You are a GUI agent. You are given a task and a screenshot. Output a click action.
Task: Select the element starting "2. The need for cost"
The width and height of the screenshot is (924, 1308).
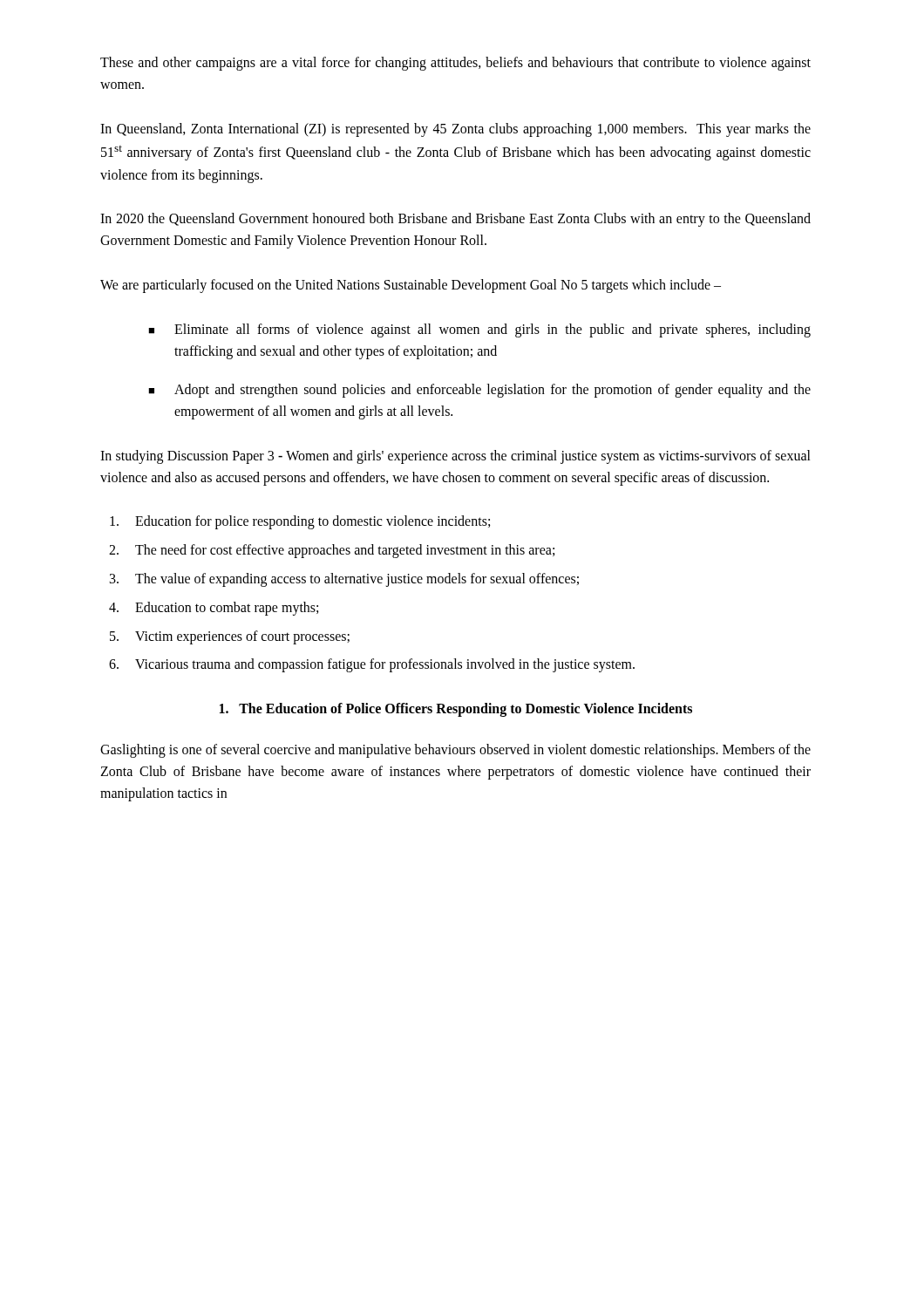tap(332, 551)
